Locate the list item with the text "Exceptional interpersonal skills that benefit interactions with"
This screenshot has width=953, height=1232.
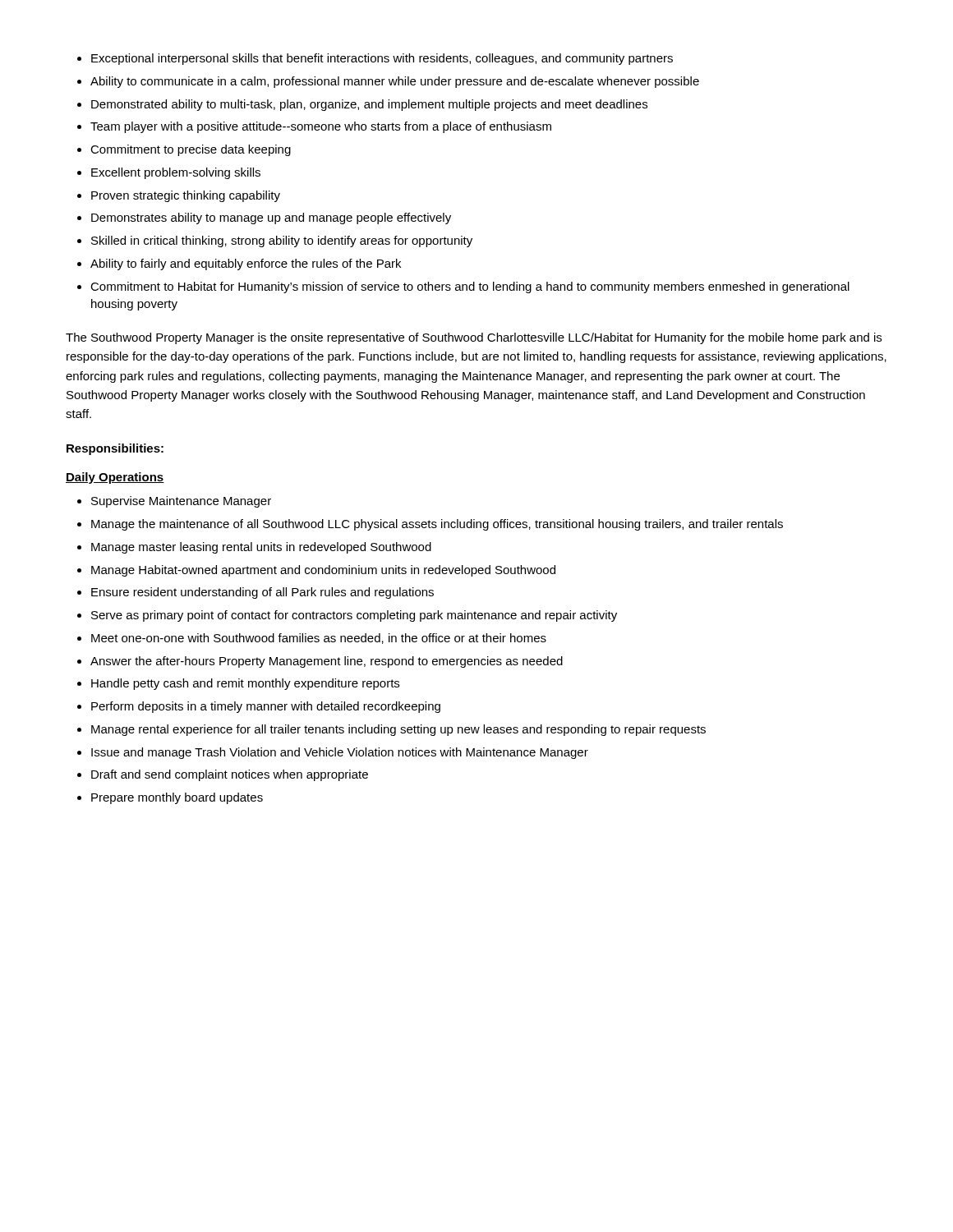point(489,58)
